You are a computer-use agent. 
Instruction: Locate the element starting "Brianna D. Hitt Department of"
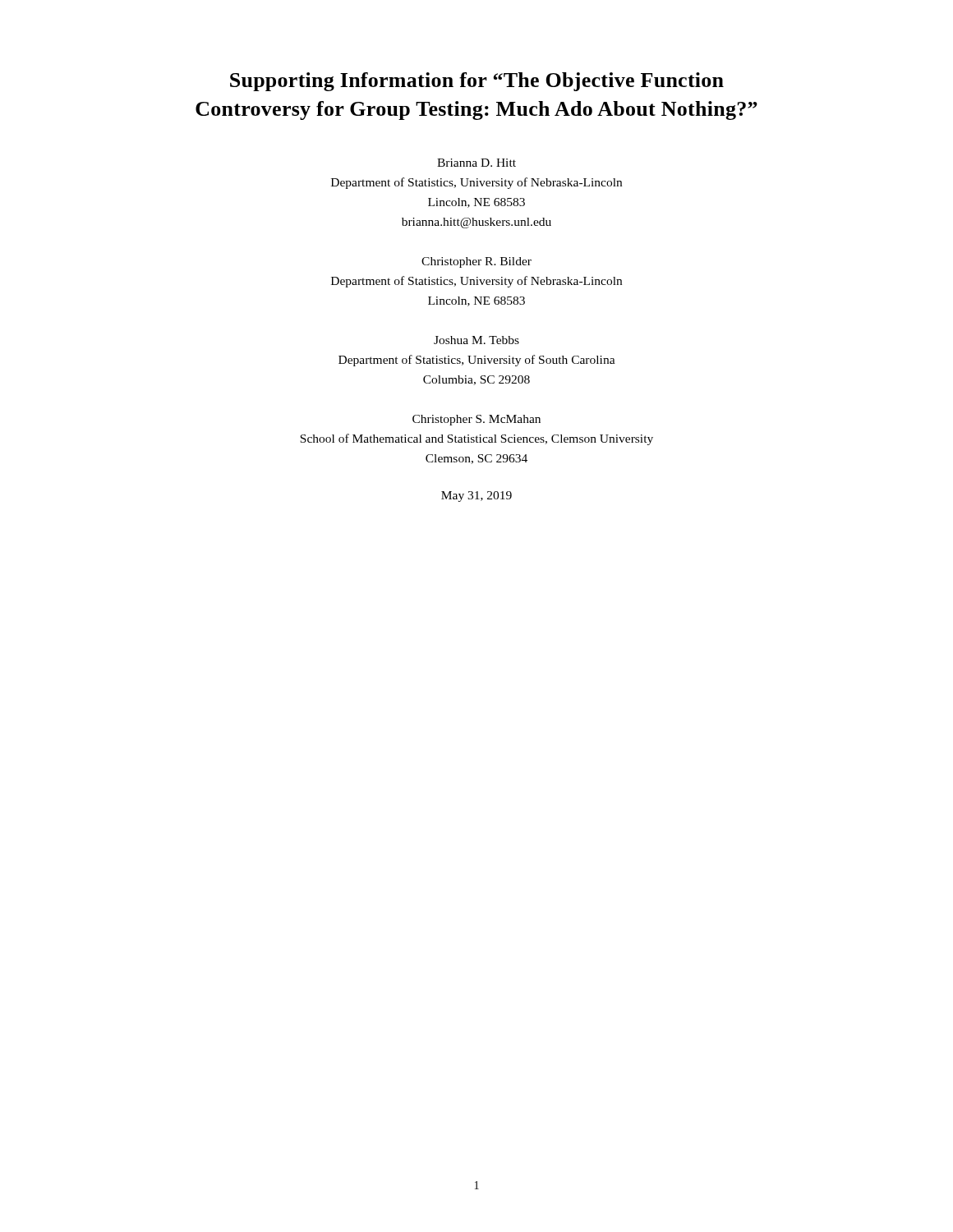point(476,192)
